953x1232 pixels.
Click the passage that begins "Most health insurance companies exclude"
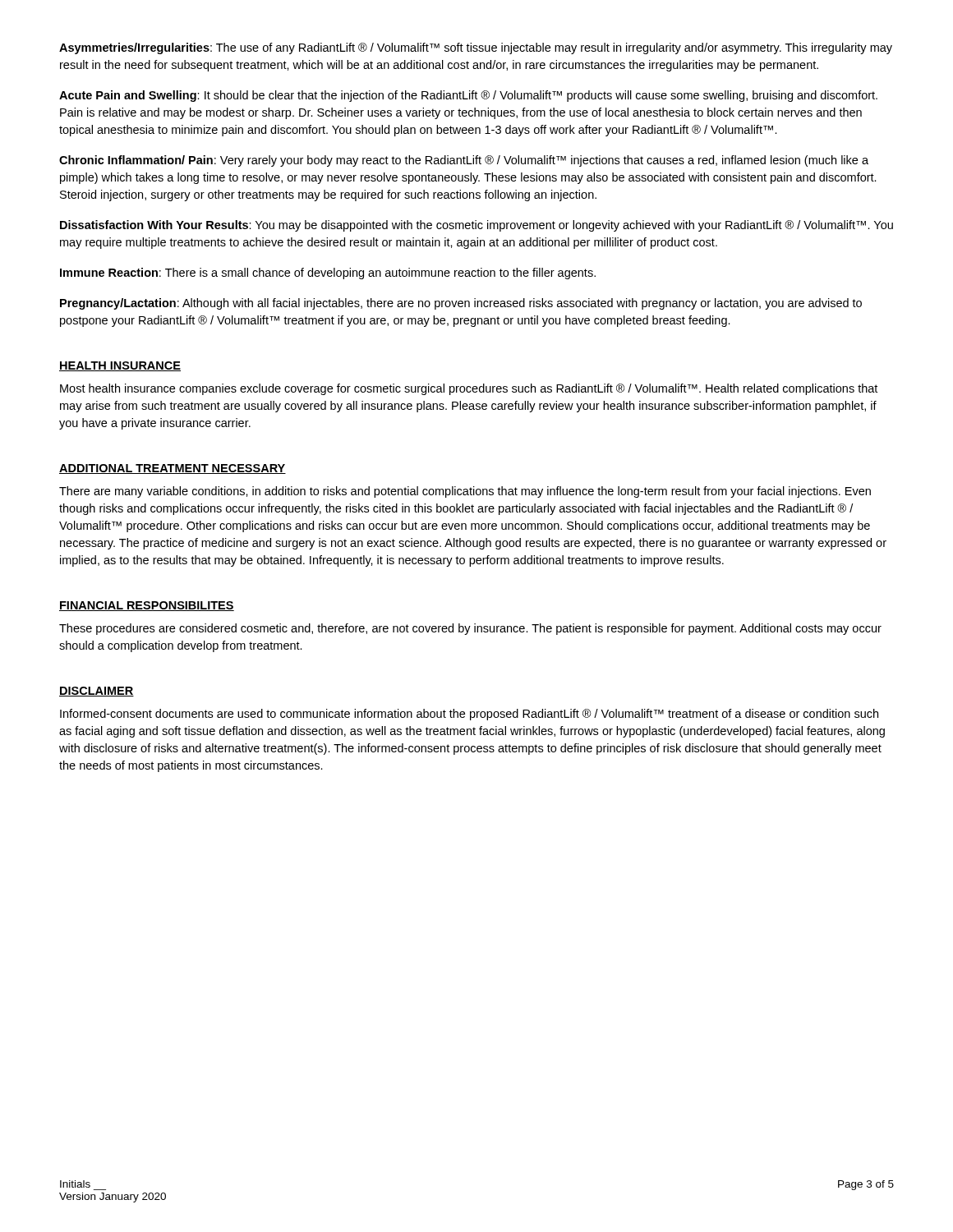(468, 406)
